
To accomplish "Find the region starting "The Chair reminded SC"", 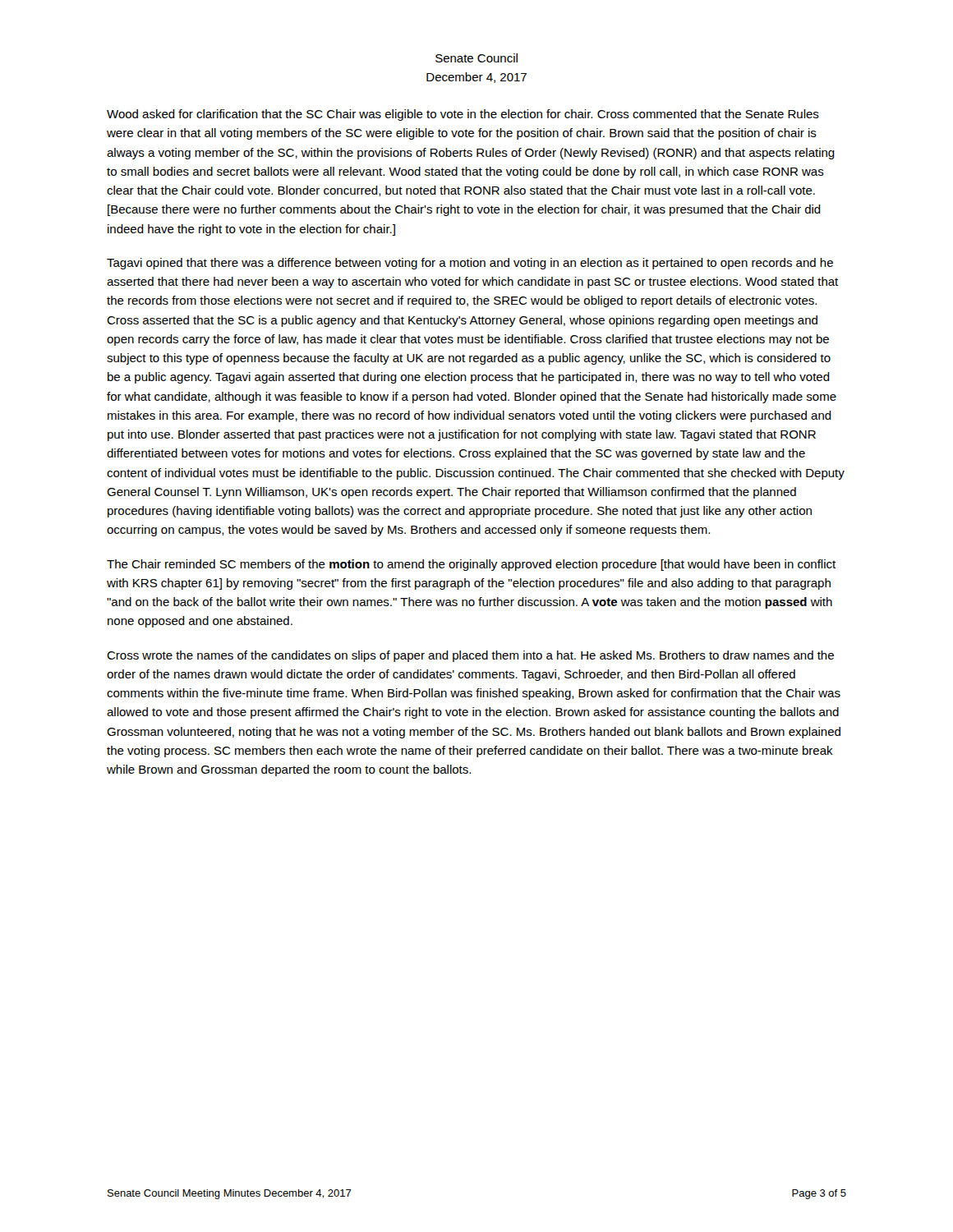I will (471, 592).
